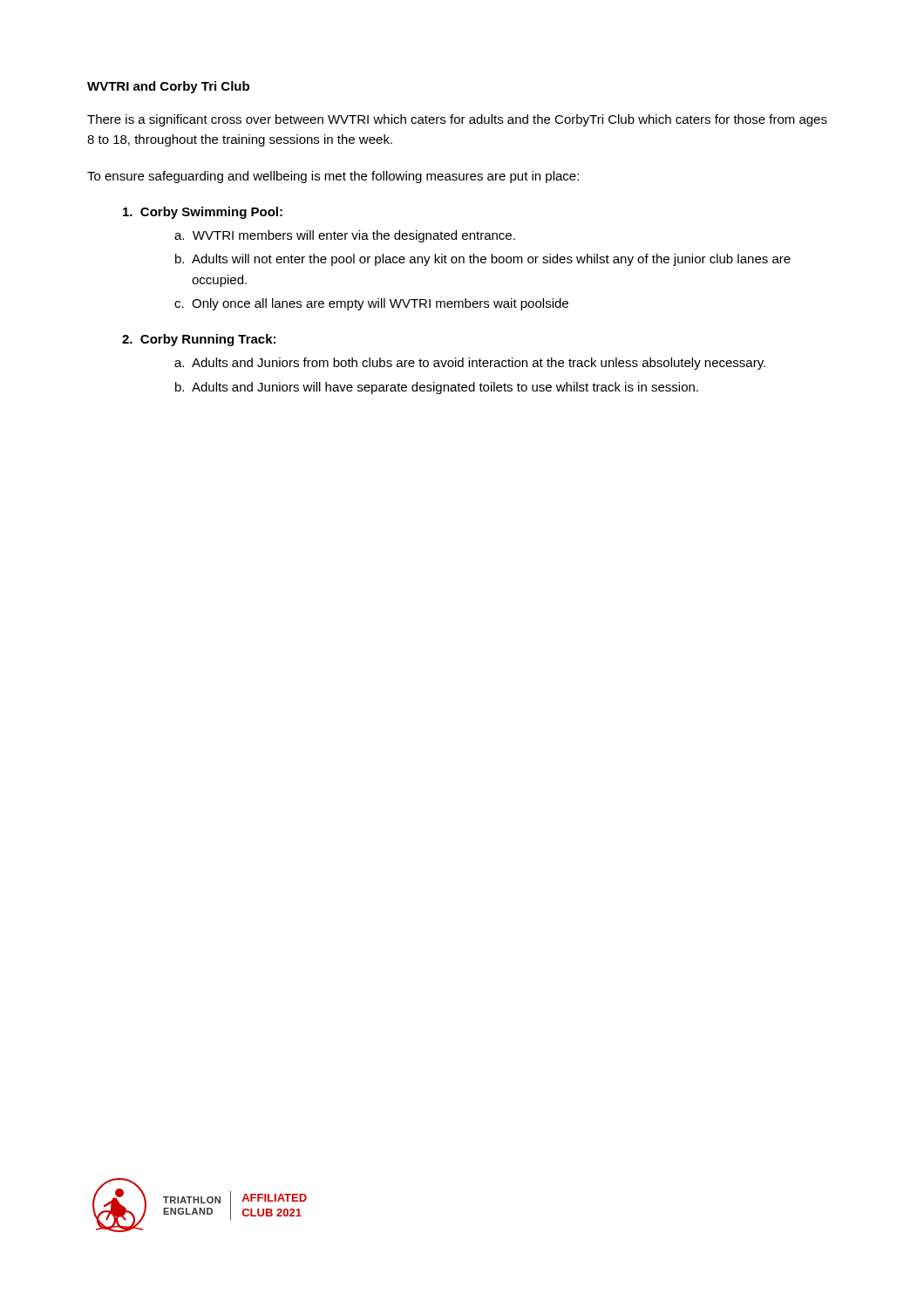This screenshot has width=924, height=1308.
Task: Navigate to the element starting "c. Only once all lanes"
Action: [x=372, y=303]
